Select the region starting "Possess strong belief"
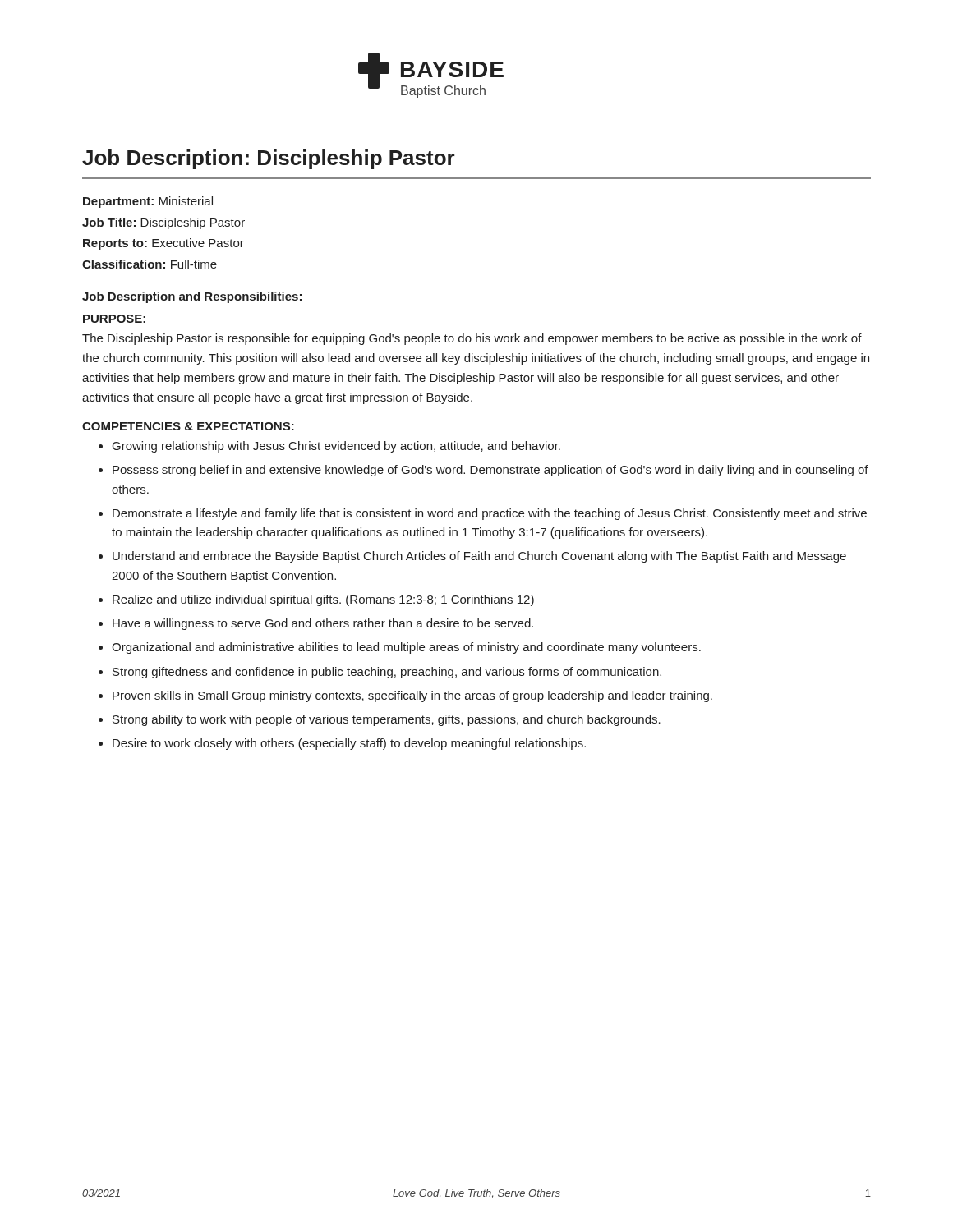The width and height of the screenshot is (953, 1232). [490, 479]
